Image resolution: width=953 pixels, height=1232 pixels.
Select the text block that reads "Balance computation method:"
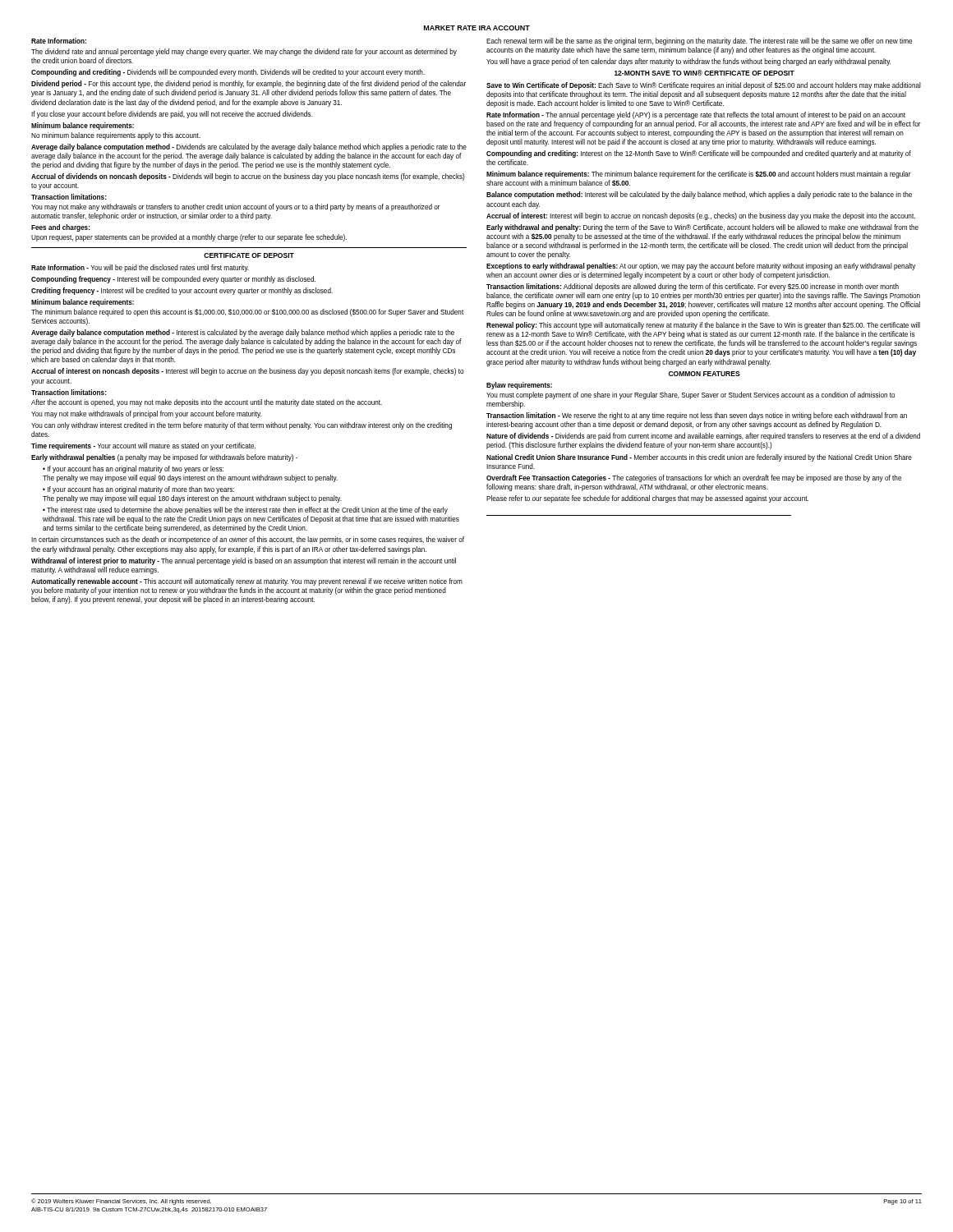click(x=704, y=200)
